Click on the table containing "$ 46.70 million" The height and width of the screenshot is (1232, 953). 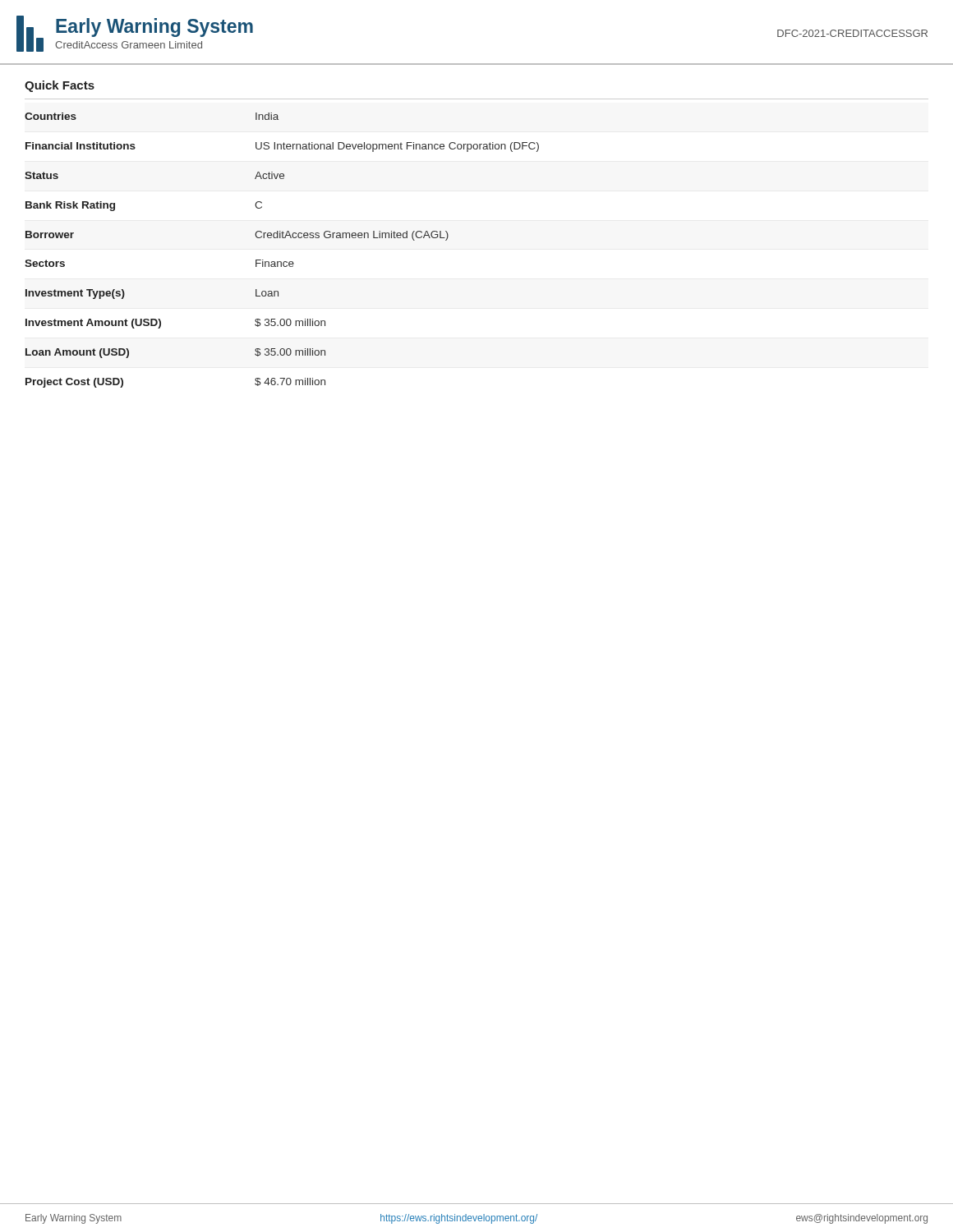tap(476, 250)
